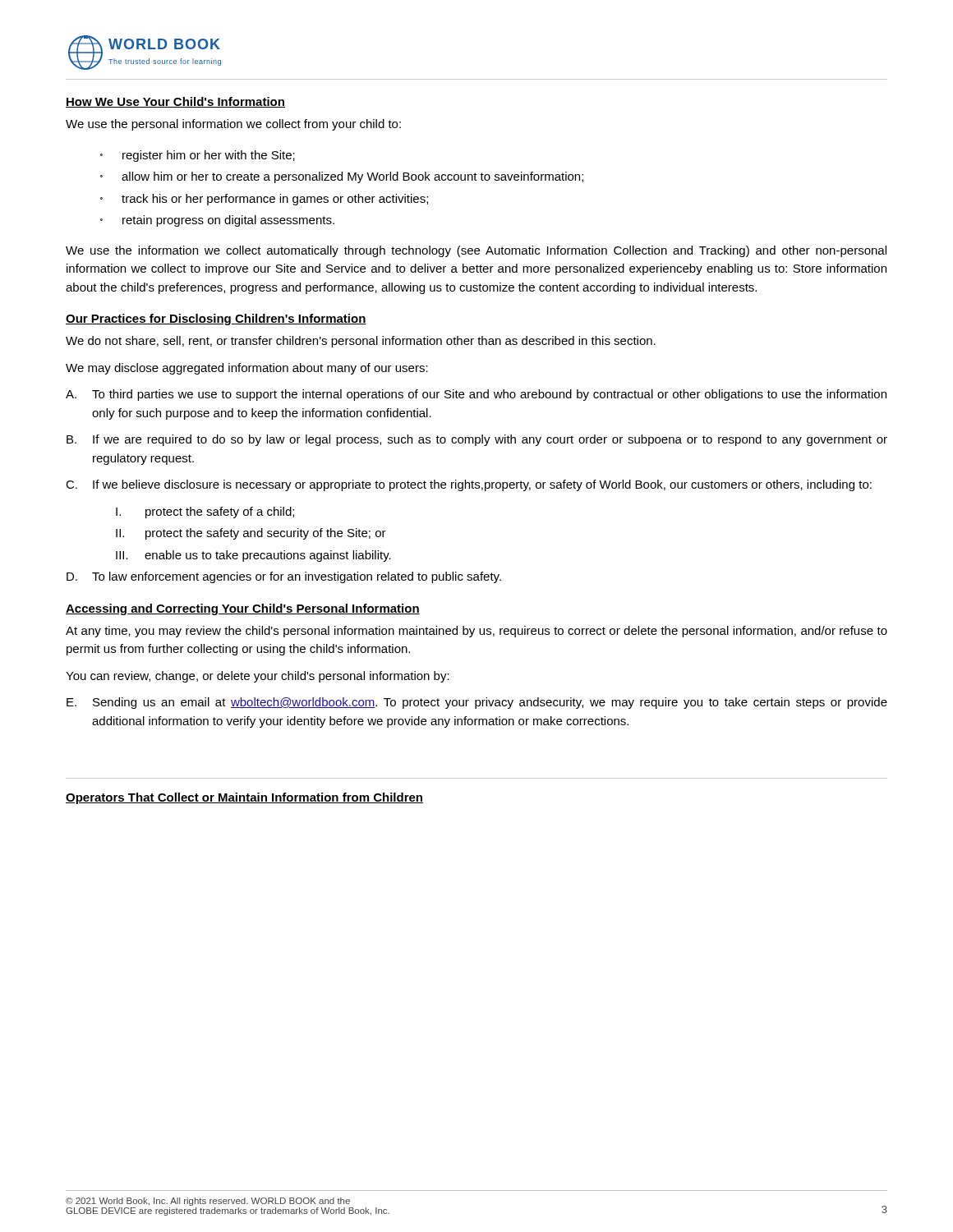953x1232 pixels.
Task: Find the block on this page that starts "E. Sending us an email at wboltech@worldbook.com. To"
Action: (476, 712)
